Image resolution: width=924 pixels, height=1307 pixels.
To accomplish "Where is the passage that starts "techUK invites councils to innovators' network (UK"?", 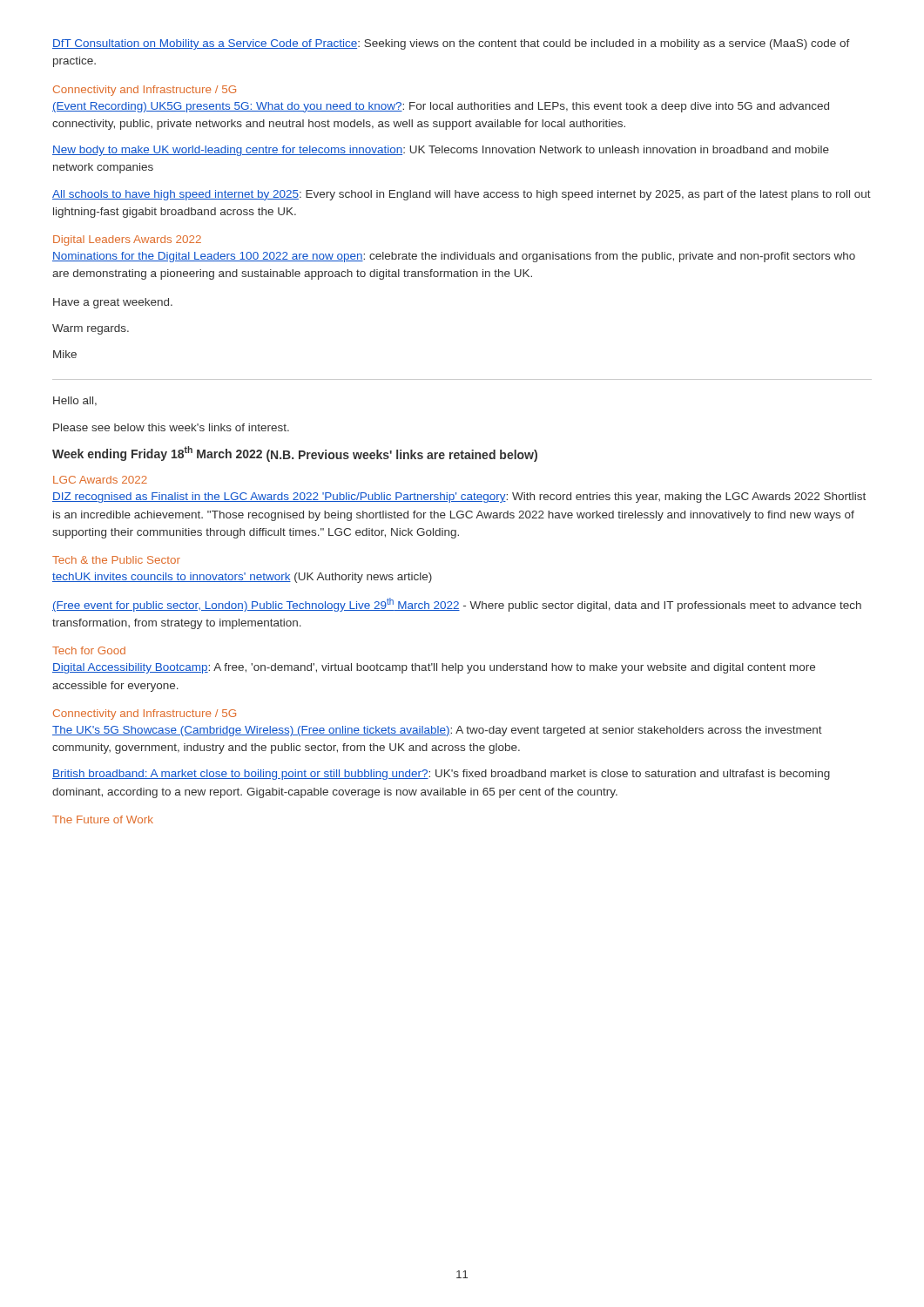I will click(x=242, y=577).
